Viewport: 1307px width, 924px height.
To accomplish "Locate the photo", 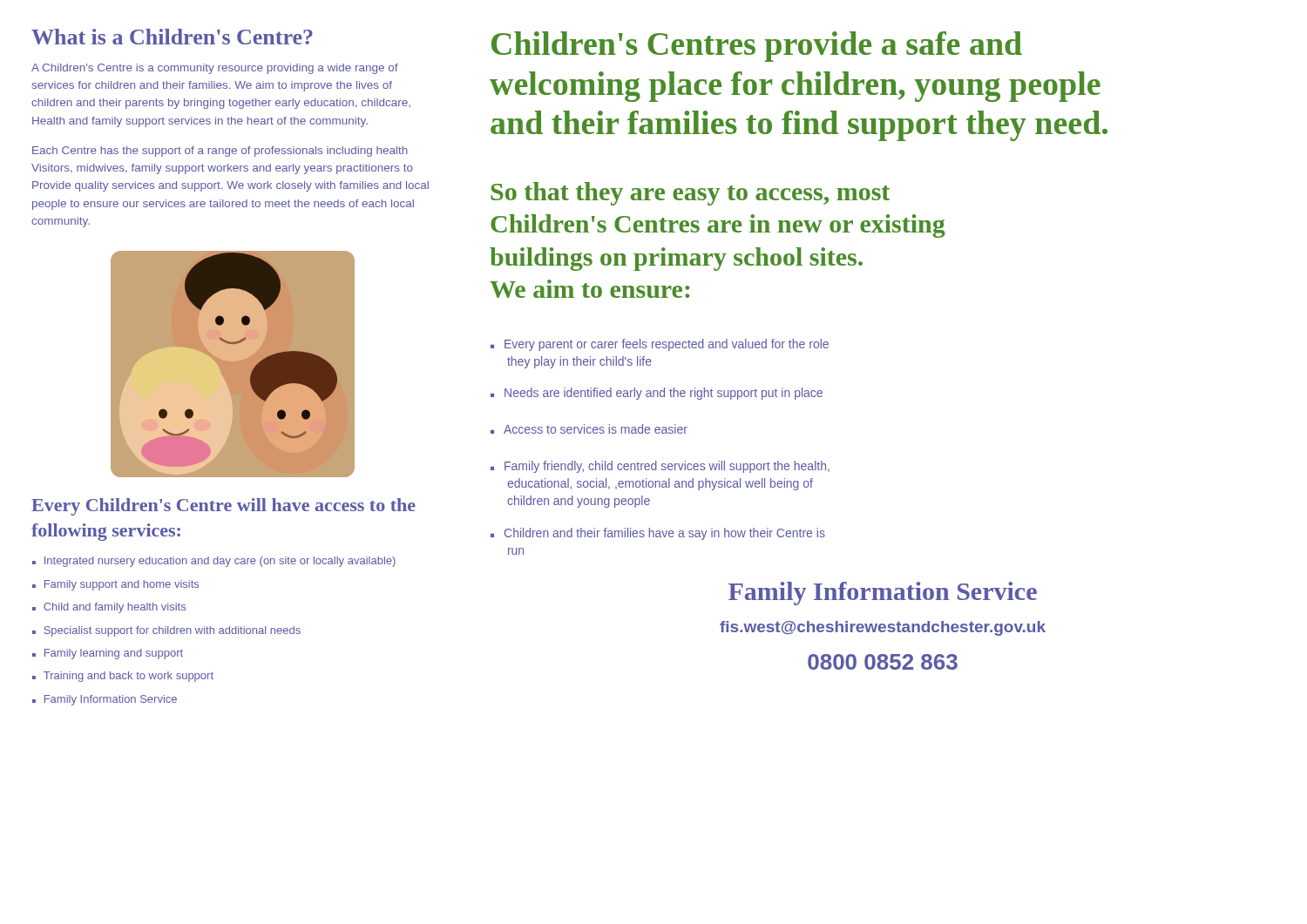I will (x=233, y=364).
